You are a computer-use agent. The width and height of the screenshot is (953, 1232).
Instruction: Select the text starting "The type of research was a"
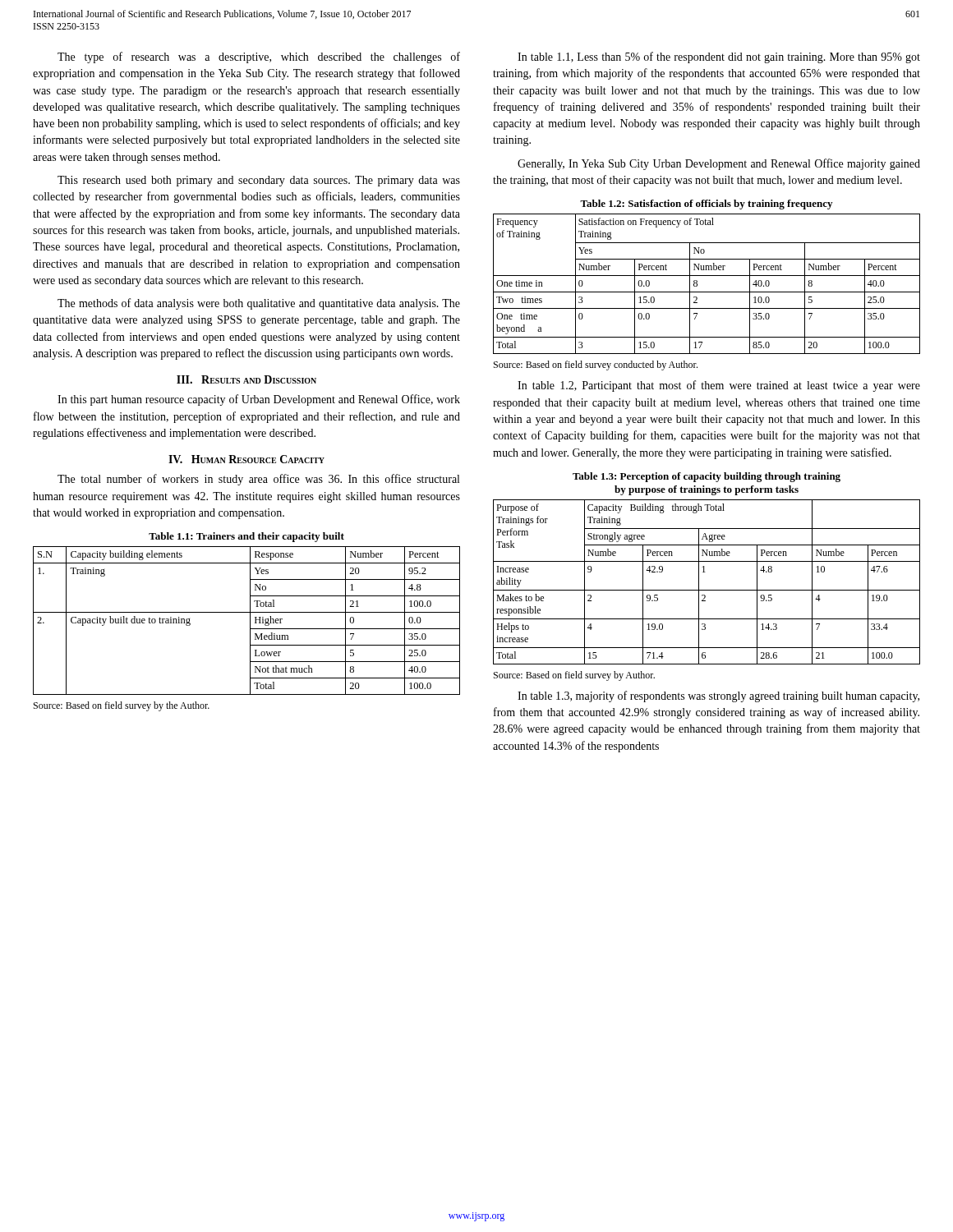(x=246, y=108)
